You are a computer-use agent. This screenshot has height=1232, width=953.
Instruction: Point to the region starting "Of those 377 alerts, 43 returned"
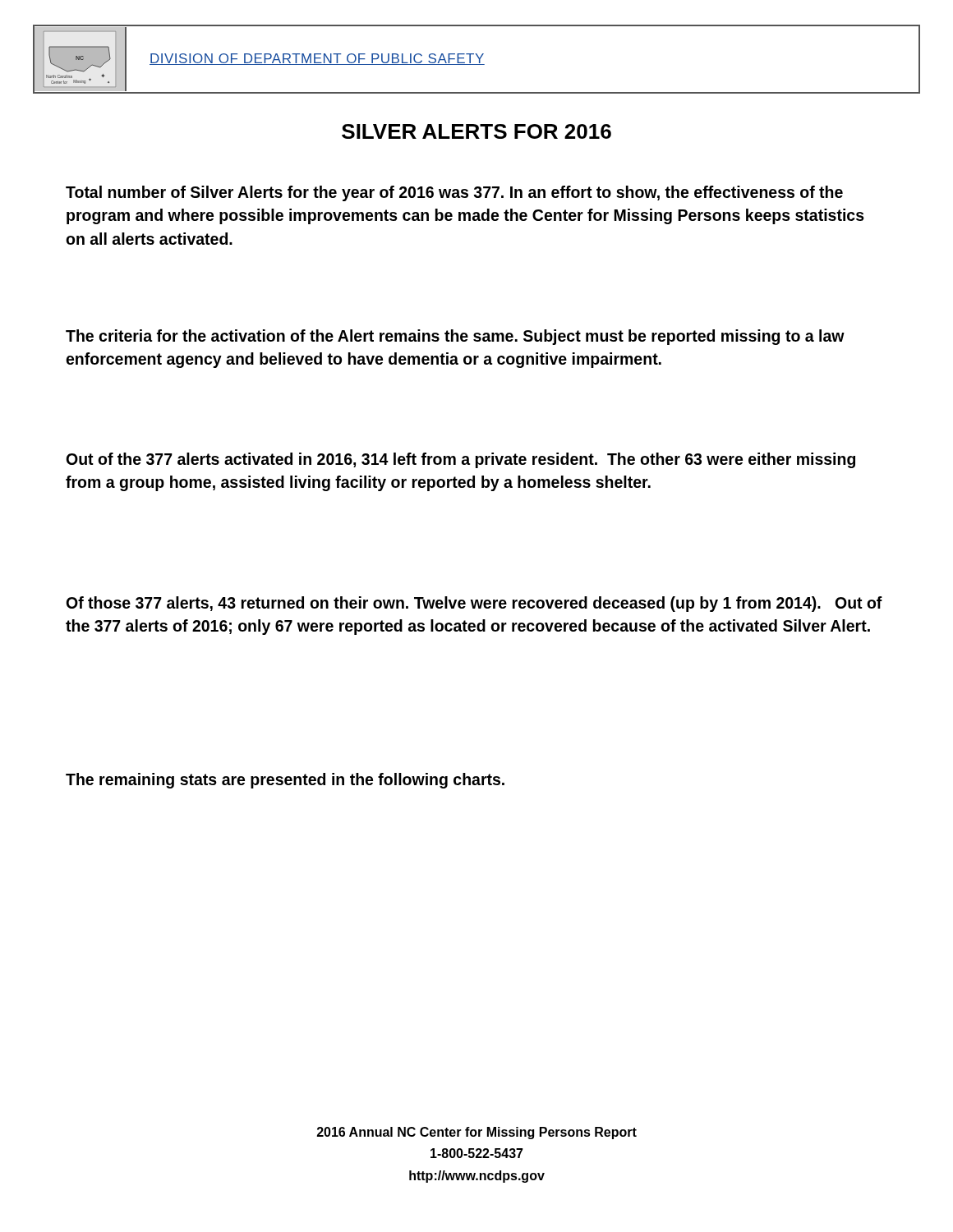(x=474, y=614)
